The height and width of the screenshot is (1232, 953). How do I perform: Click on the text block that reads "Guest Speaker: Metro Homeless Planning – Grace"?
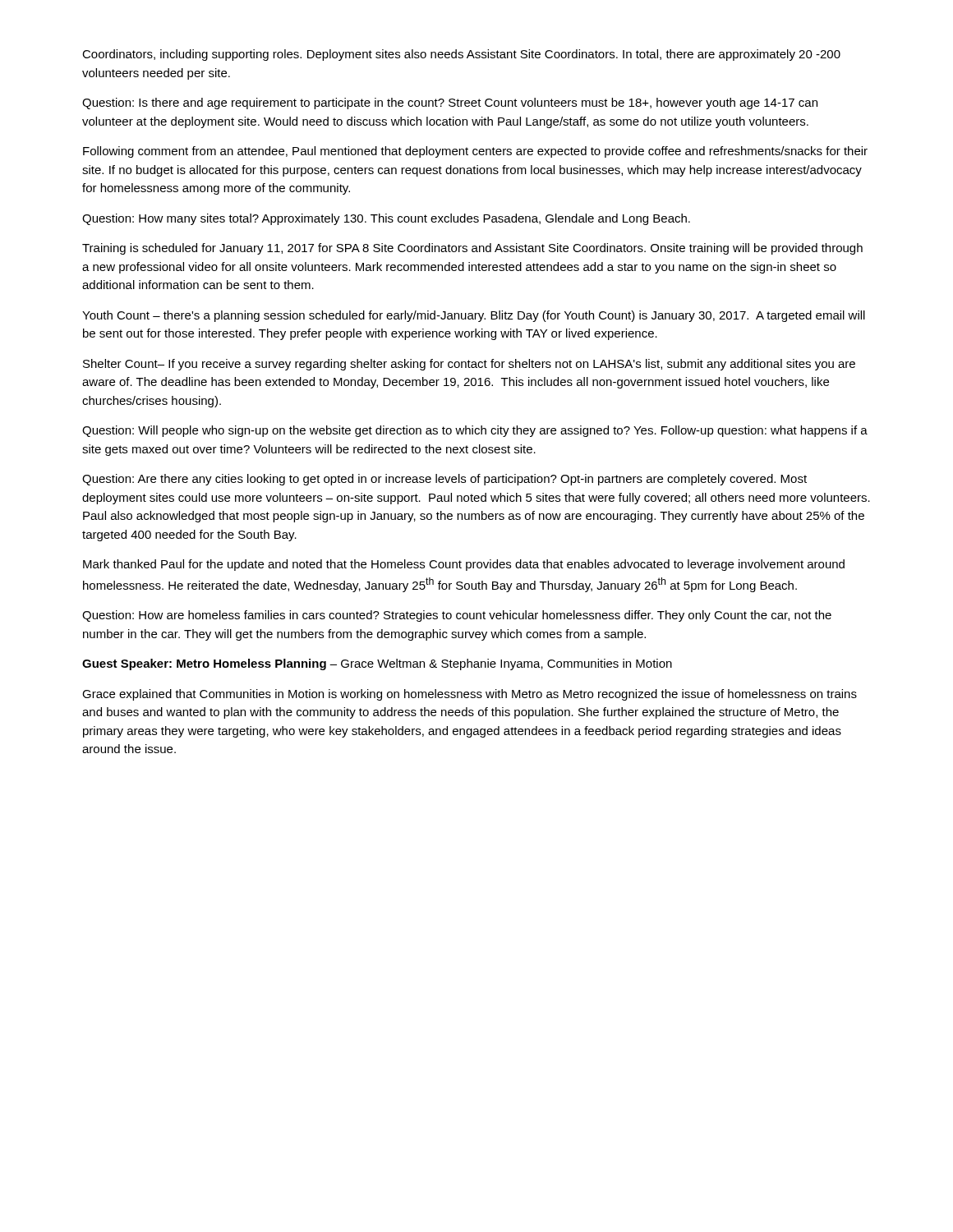[377, 663]
